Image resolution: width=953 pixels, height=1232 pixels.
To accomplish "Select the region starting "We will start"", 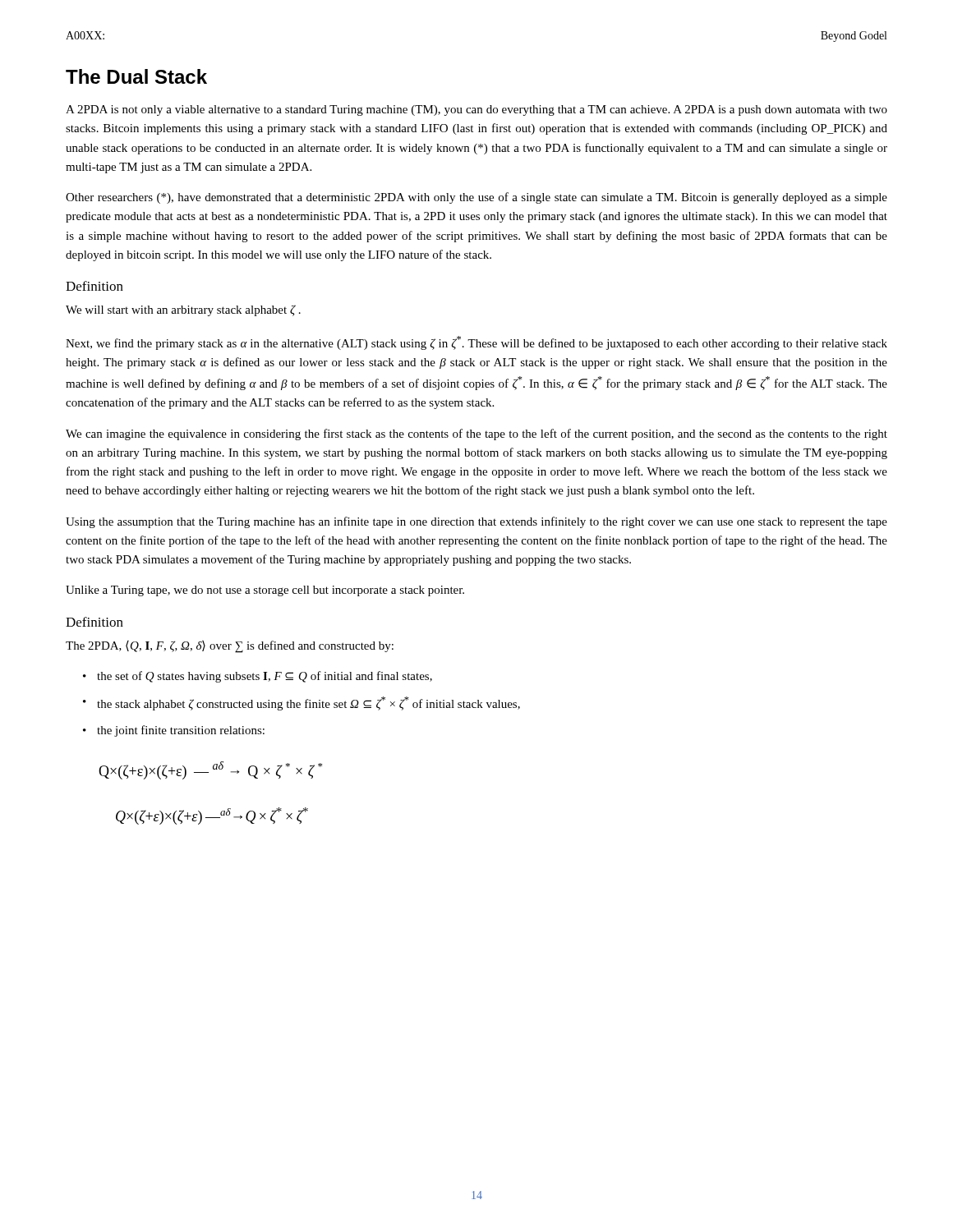I will click(183, 310).
